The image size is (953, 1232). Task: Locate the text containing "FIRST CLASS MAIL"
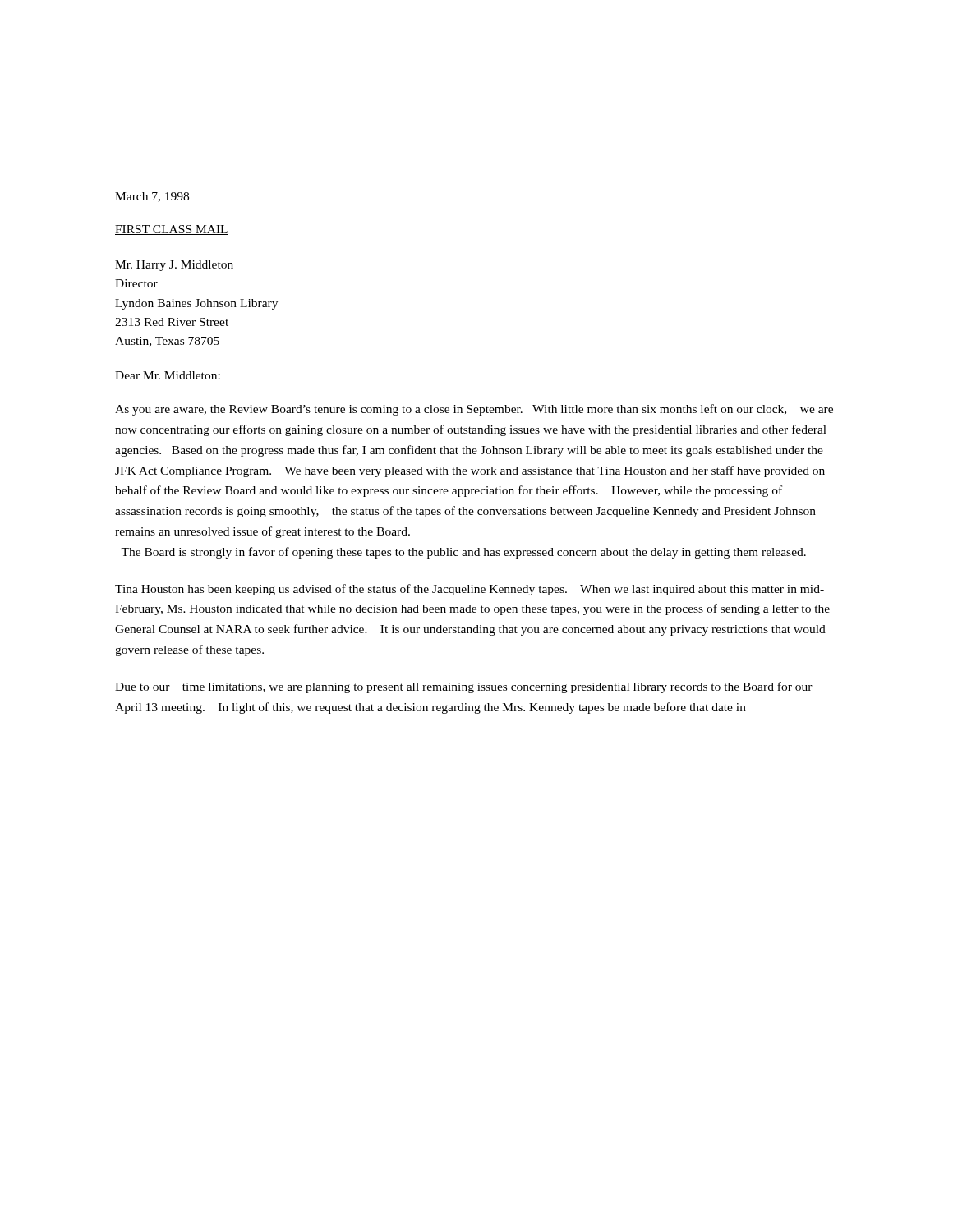(172, 229)
